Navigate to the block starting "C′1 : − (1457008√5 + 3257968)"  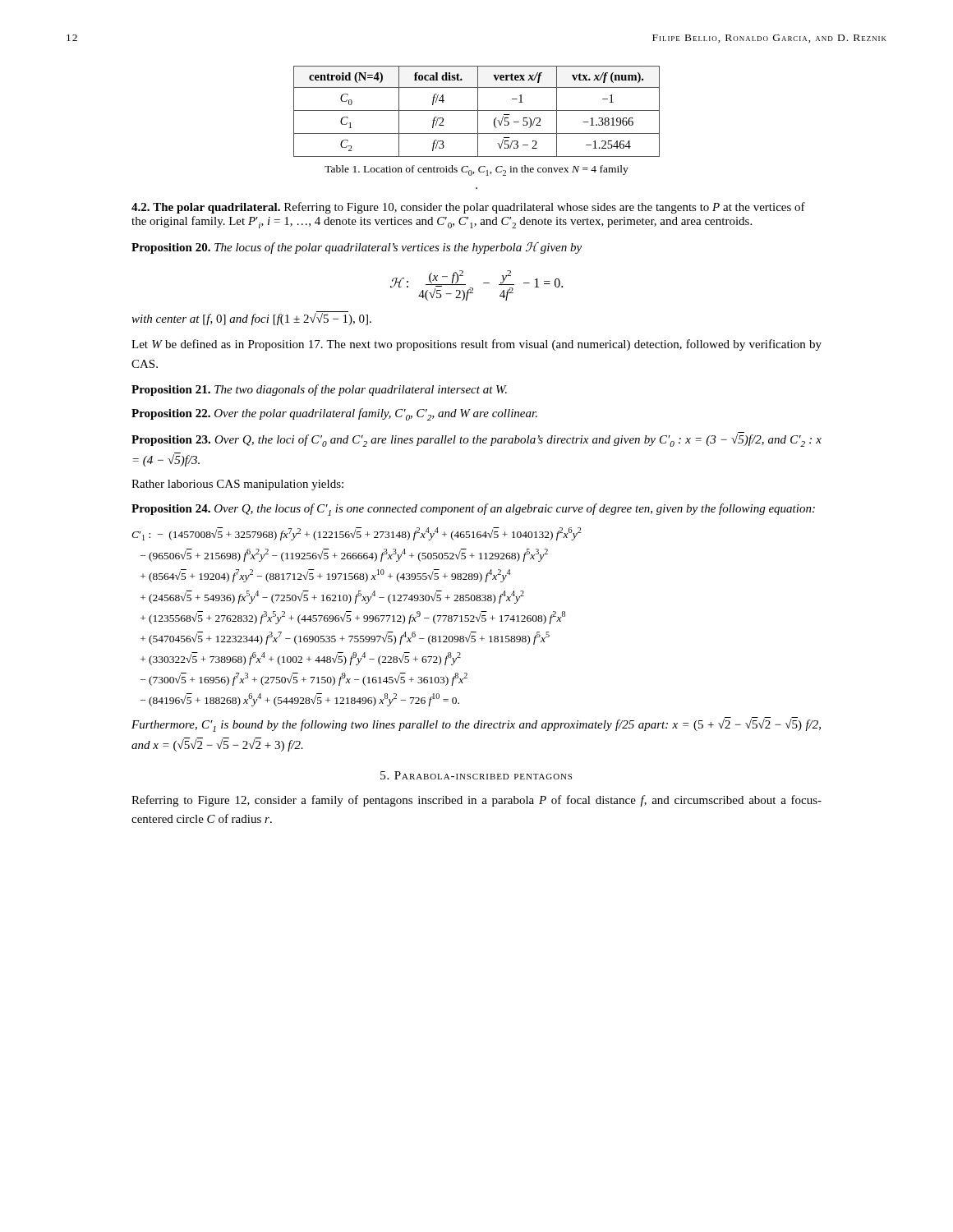356,616
